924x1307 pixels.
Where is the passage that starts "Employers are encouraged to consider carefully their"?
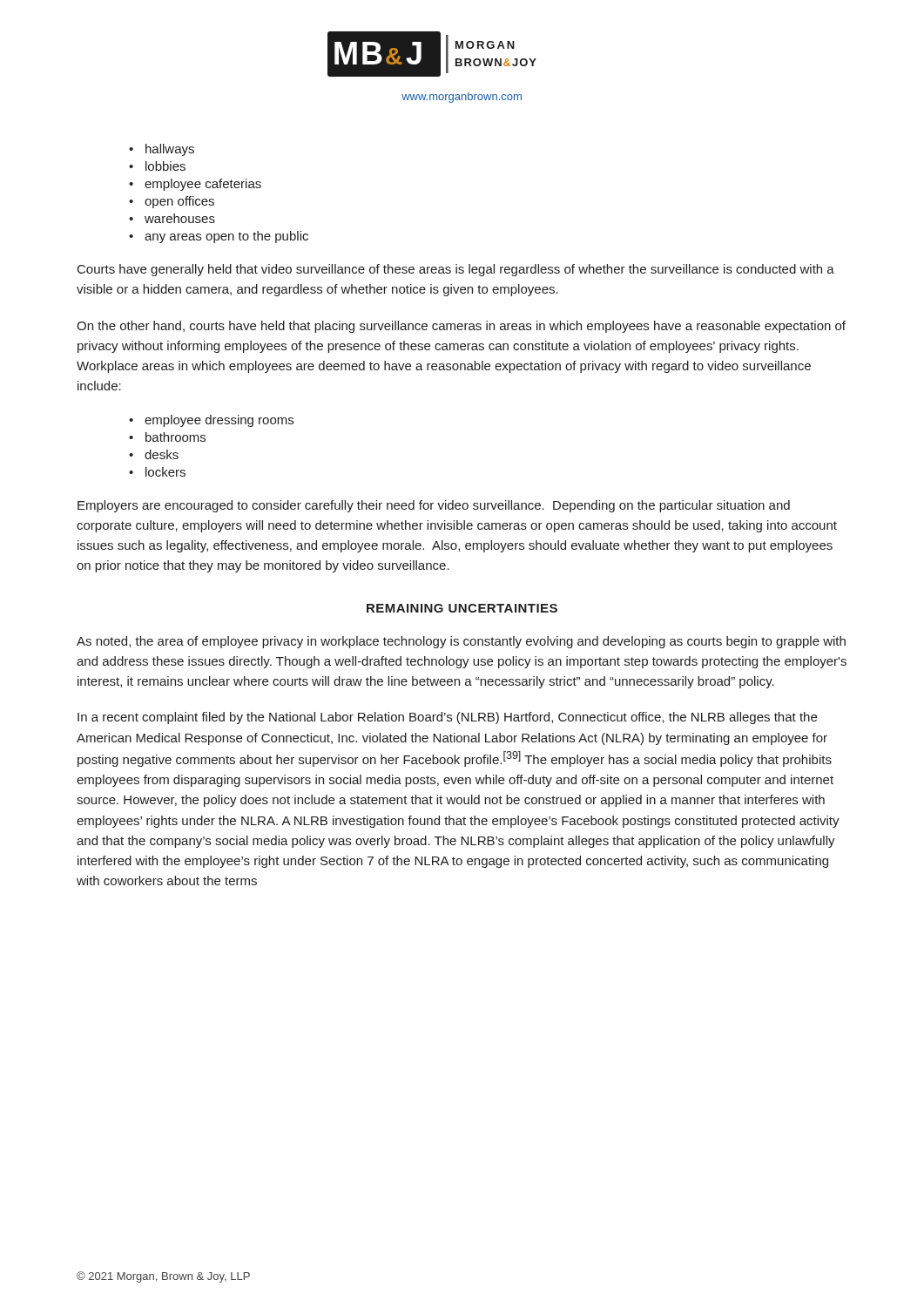click(x=457, y=535)
